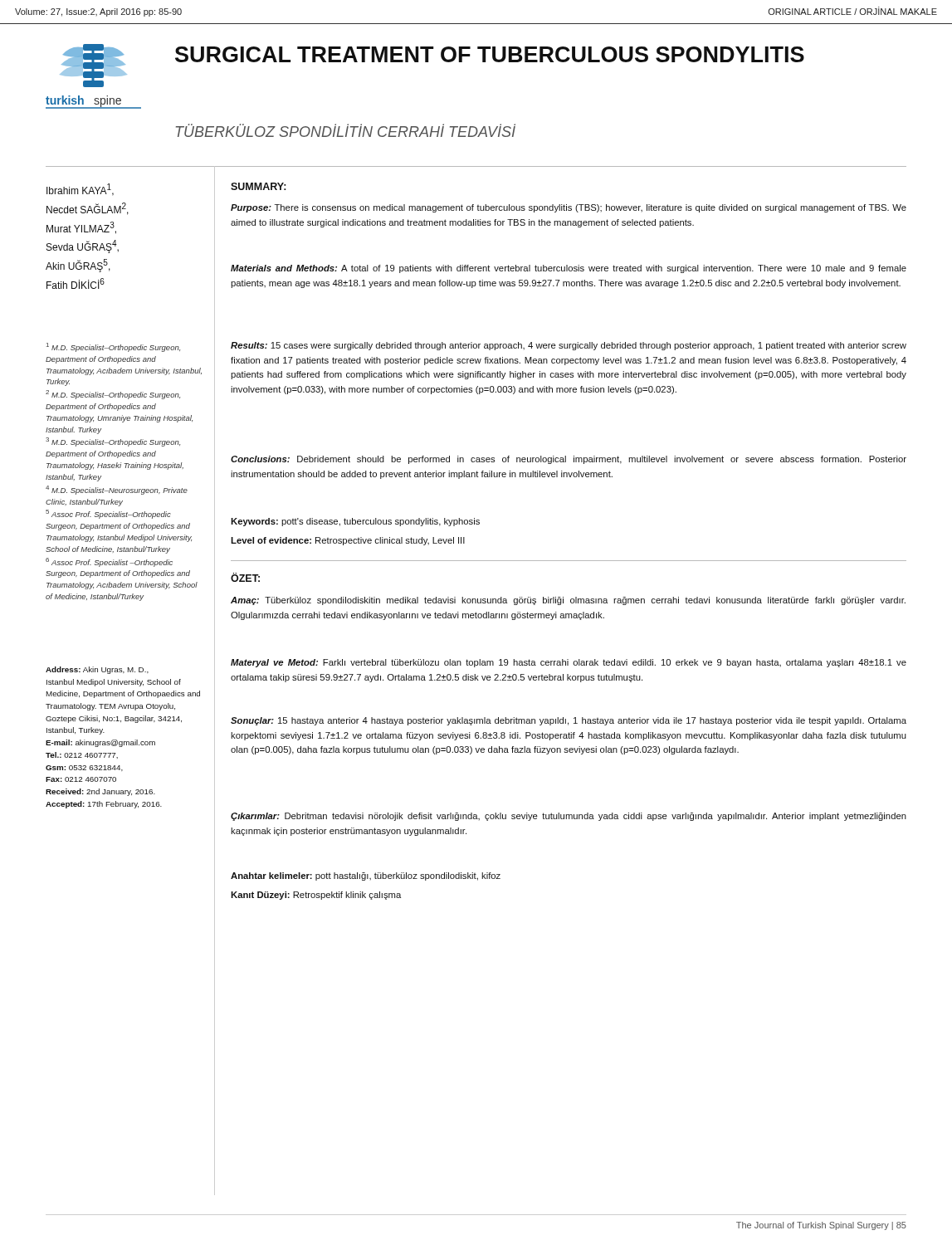952x1245 pixels.
Task: Find the block on this page that starts "Keywords: pott's disease, tuberculous spondylitis,"
Action: 355,521
